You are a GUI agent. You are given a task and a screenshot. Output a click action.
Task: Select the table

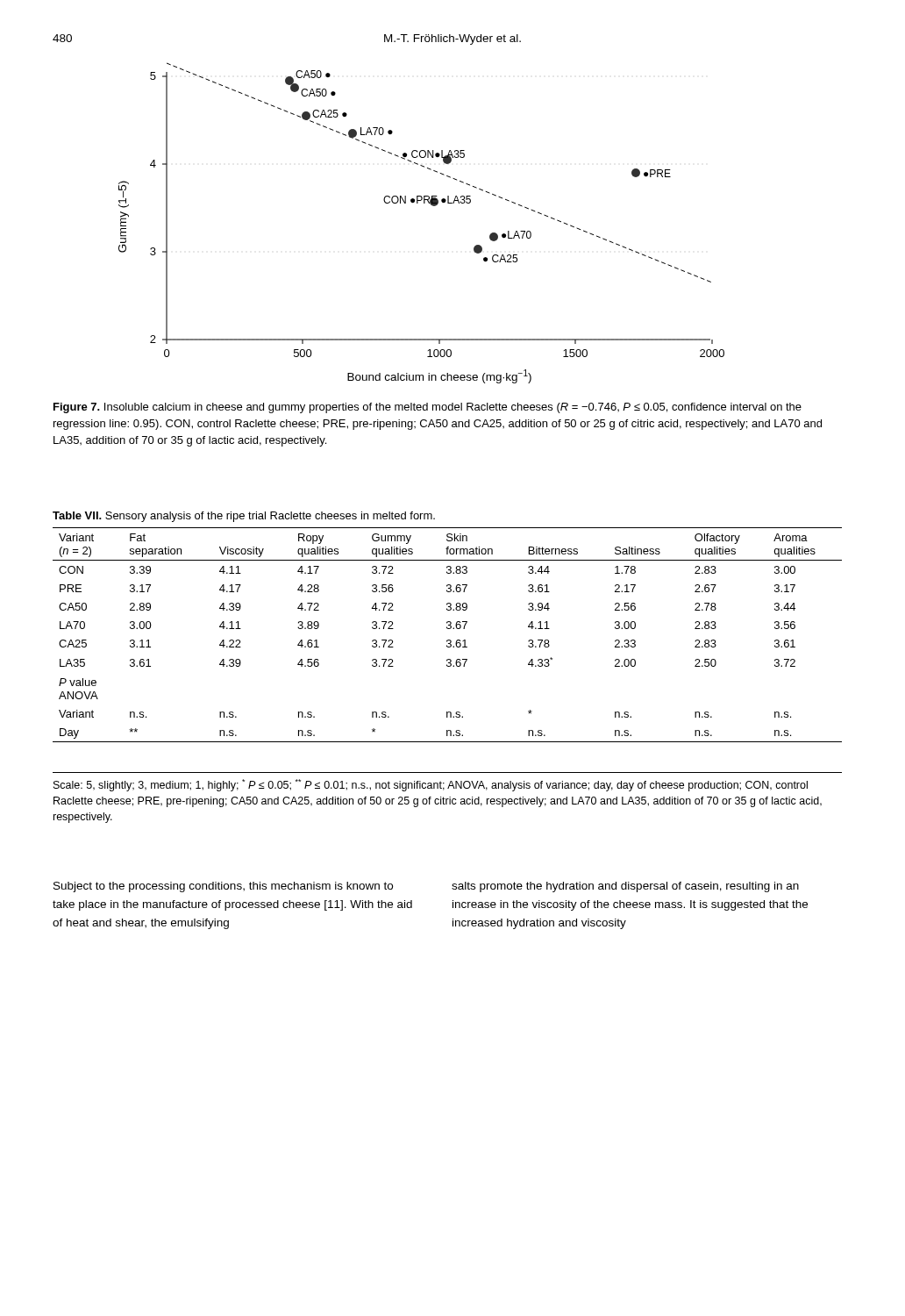click(447, 626)
